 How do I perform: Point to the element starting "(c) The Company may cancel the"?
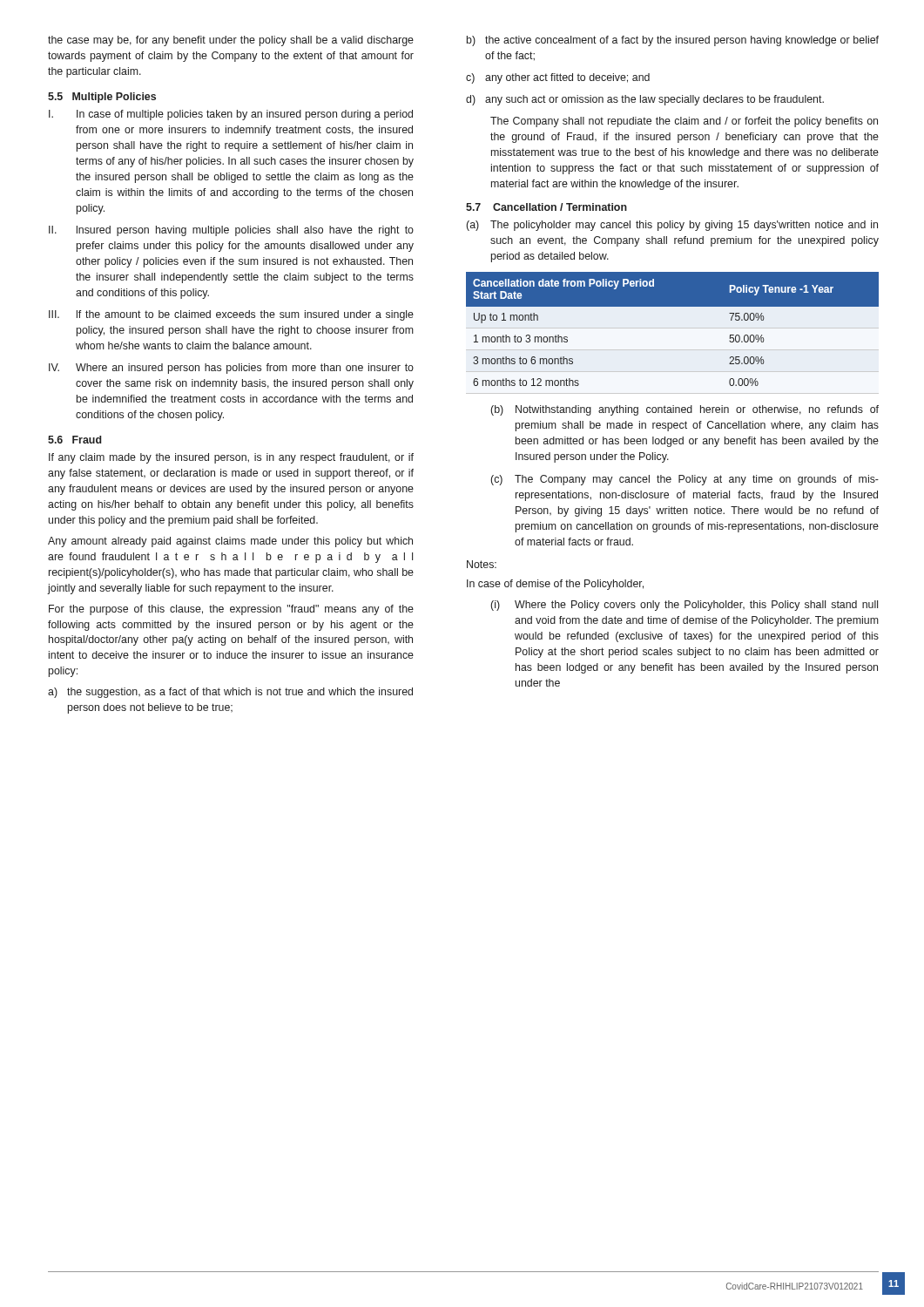(672, 511)
